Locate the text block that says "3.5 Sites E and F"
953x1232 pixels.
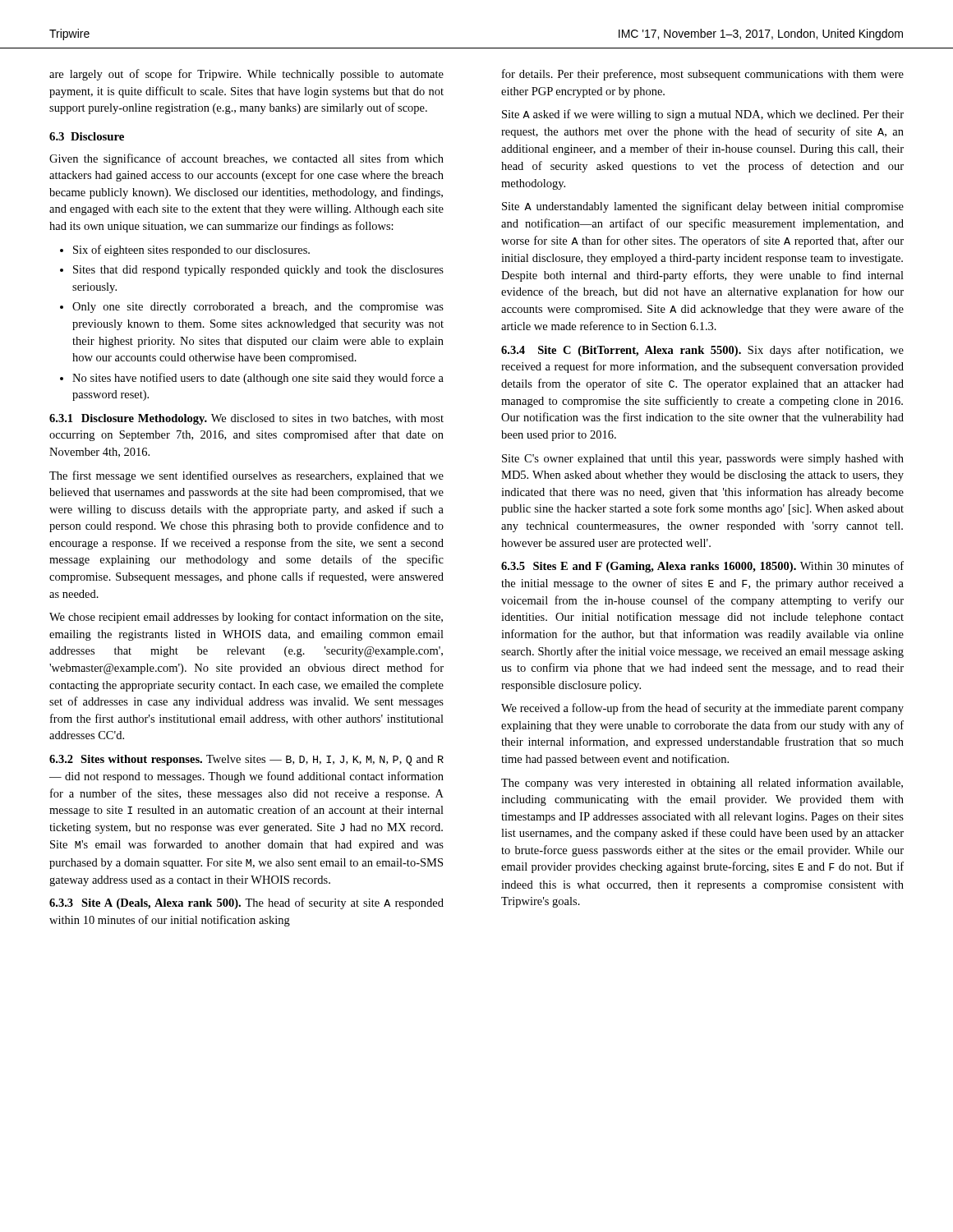point(702,626)
